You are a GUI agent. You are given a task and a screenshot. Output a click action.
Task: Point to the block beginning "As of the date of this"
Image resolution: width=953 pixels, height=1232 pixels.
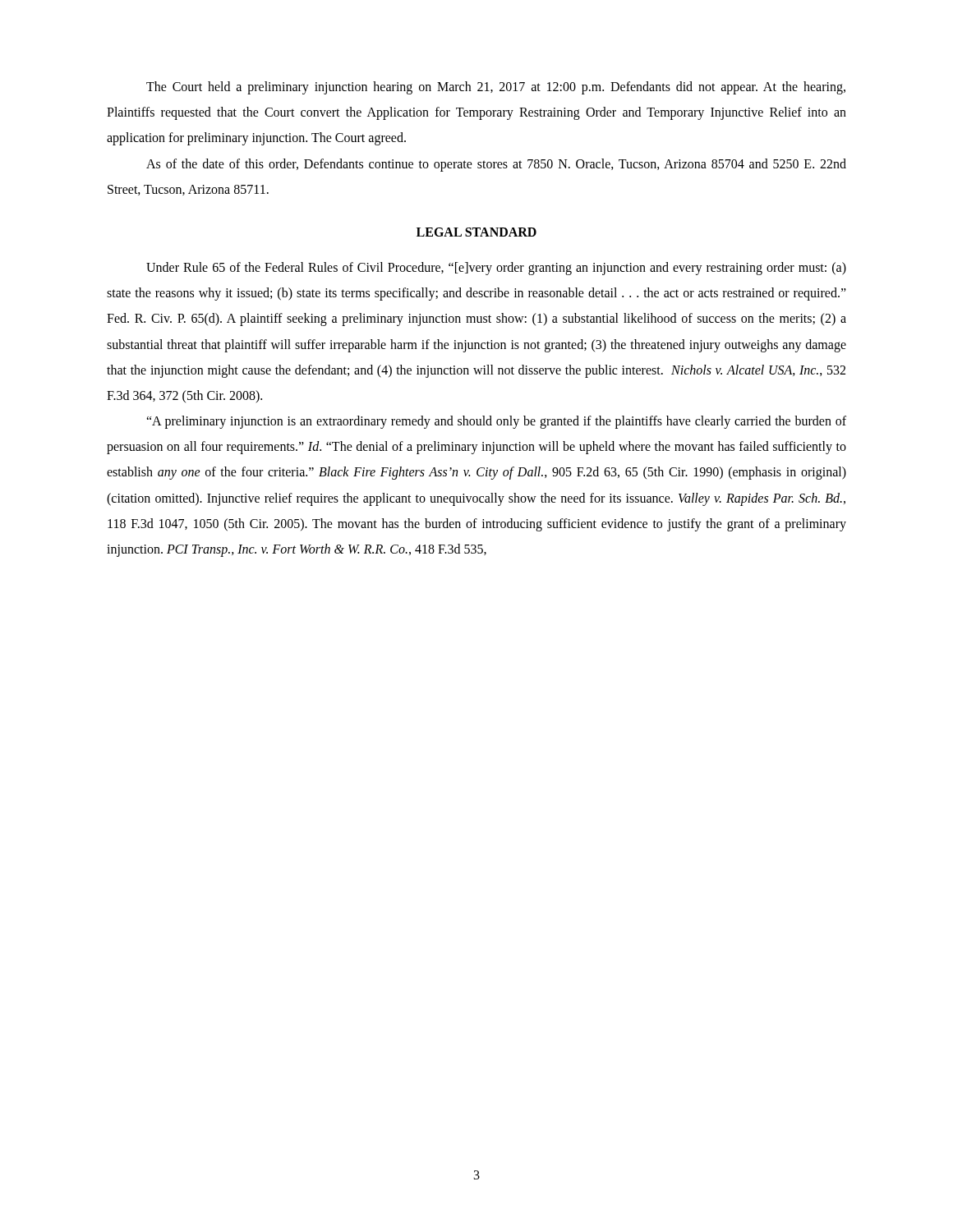pos(476,176)
